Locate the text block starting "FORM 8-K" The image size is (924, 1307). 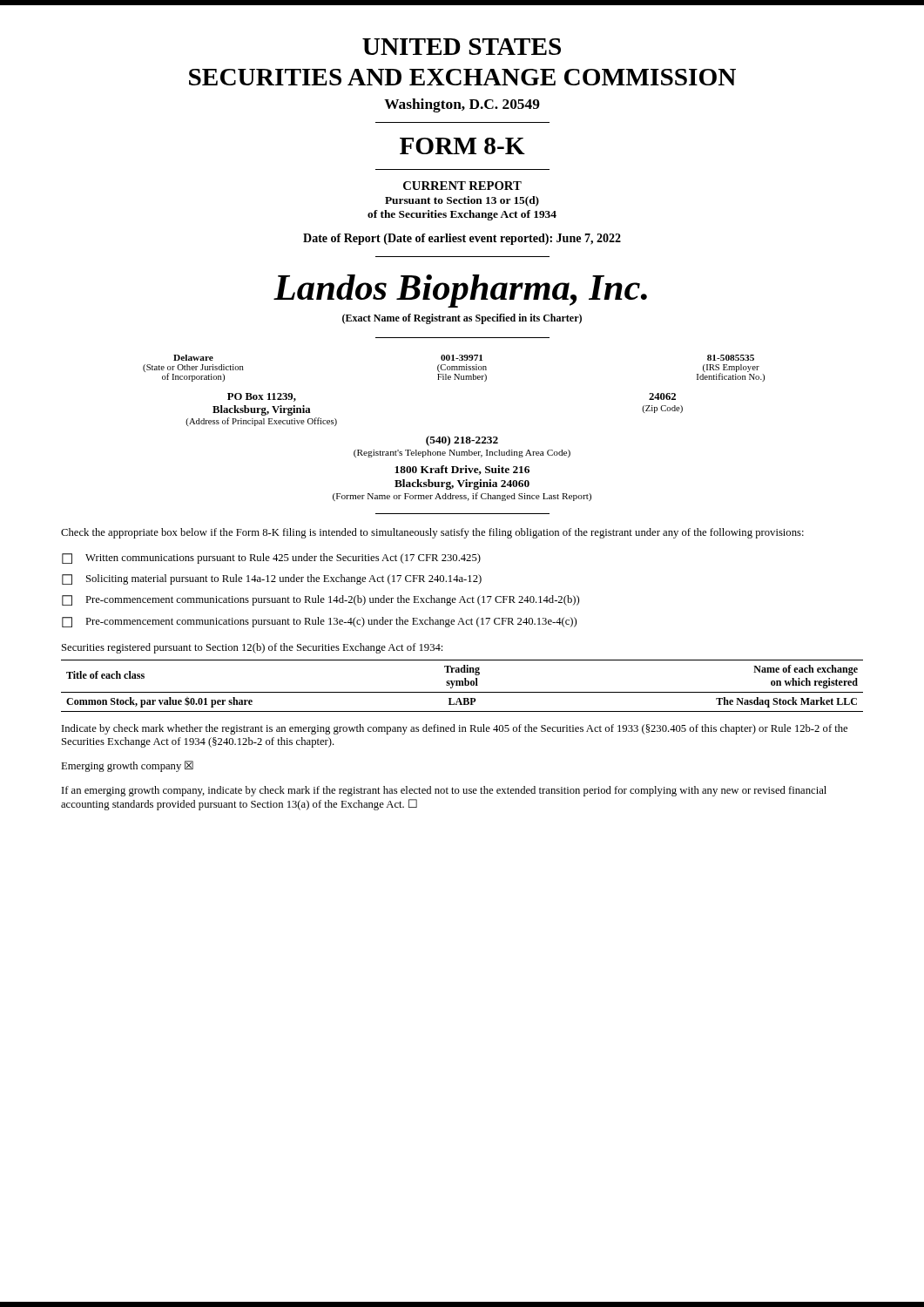click(x=462, y=146)
